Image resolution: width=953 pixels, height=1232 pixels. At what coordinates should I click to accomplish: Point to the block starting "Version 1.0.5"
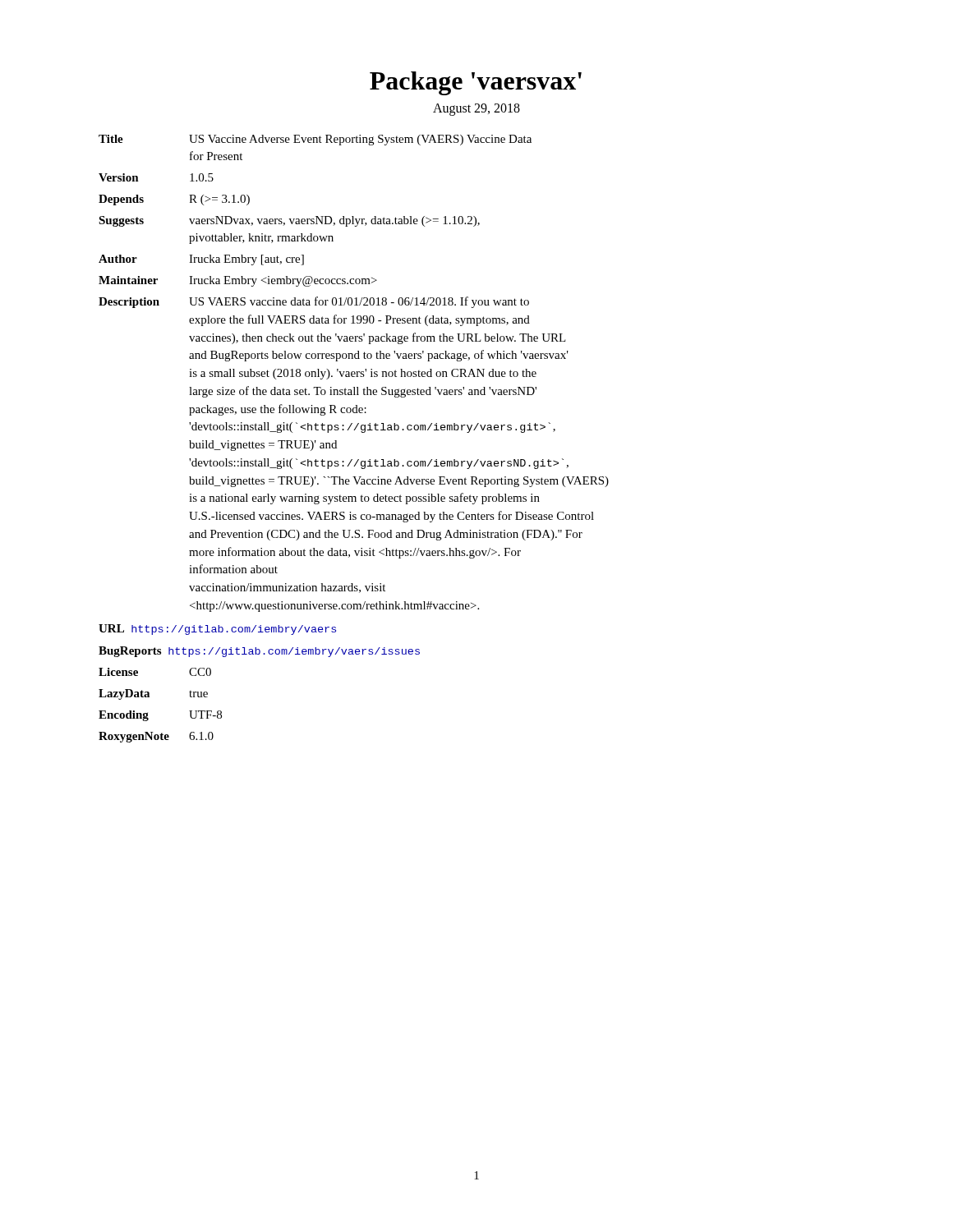110,177
